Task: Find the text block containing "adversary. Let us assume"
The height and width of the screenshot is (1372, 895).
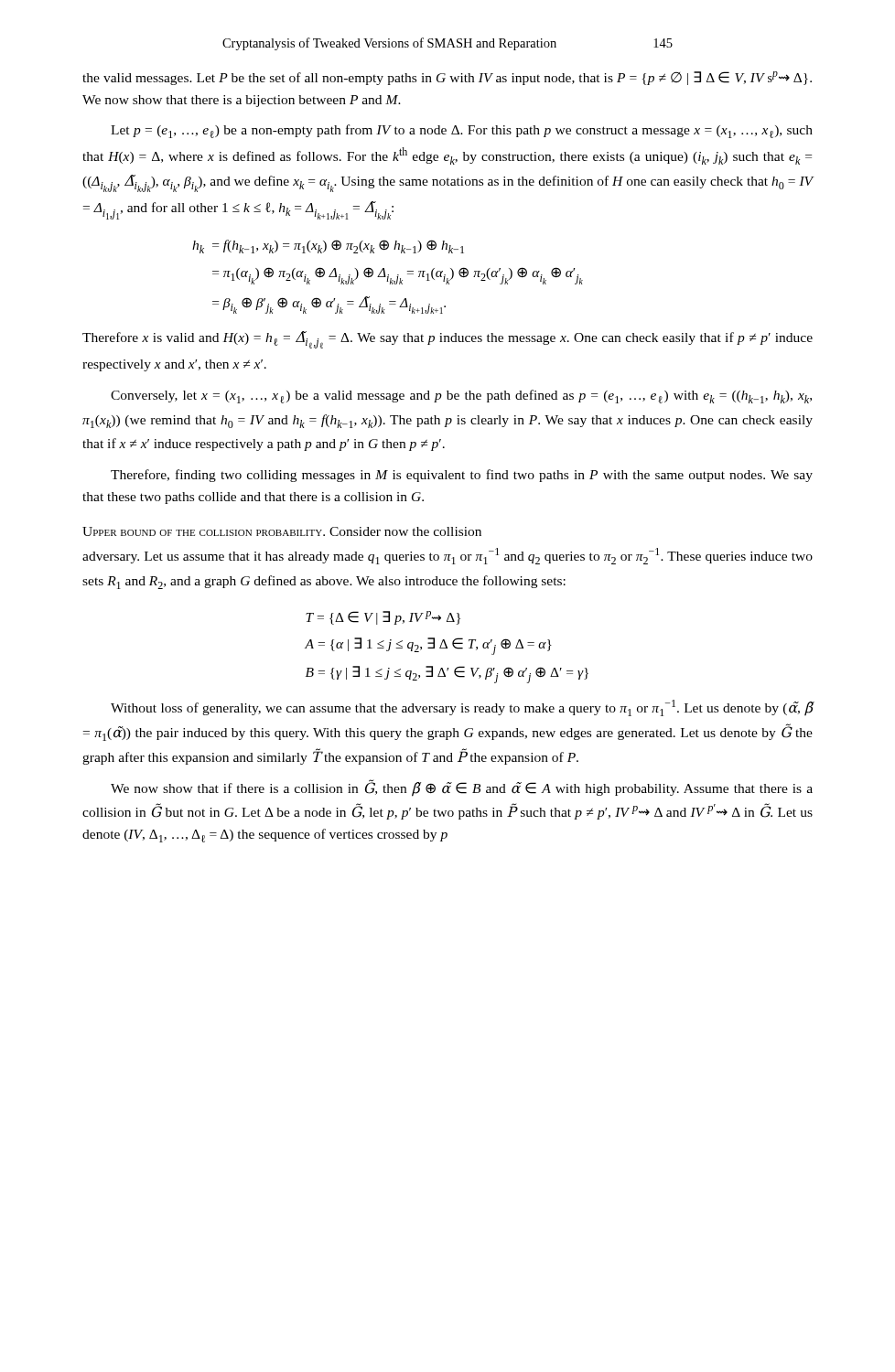Action: [x=448, y=569]
